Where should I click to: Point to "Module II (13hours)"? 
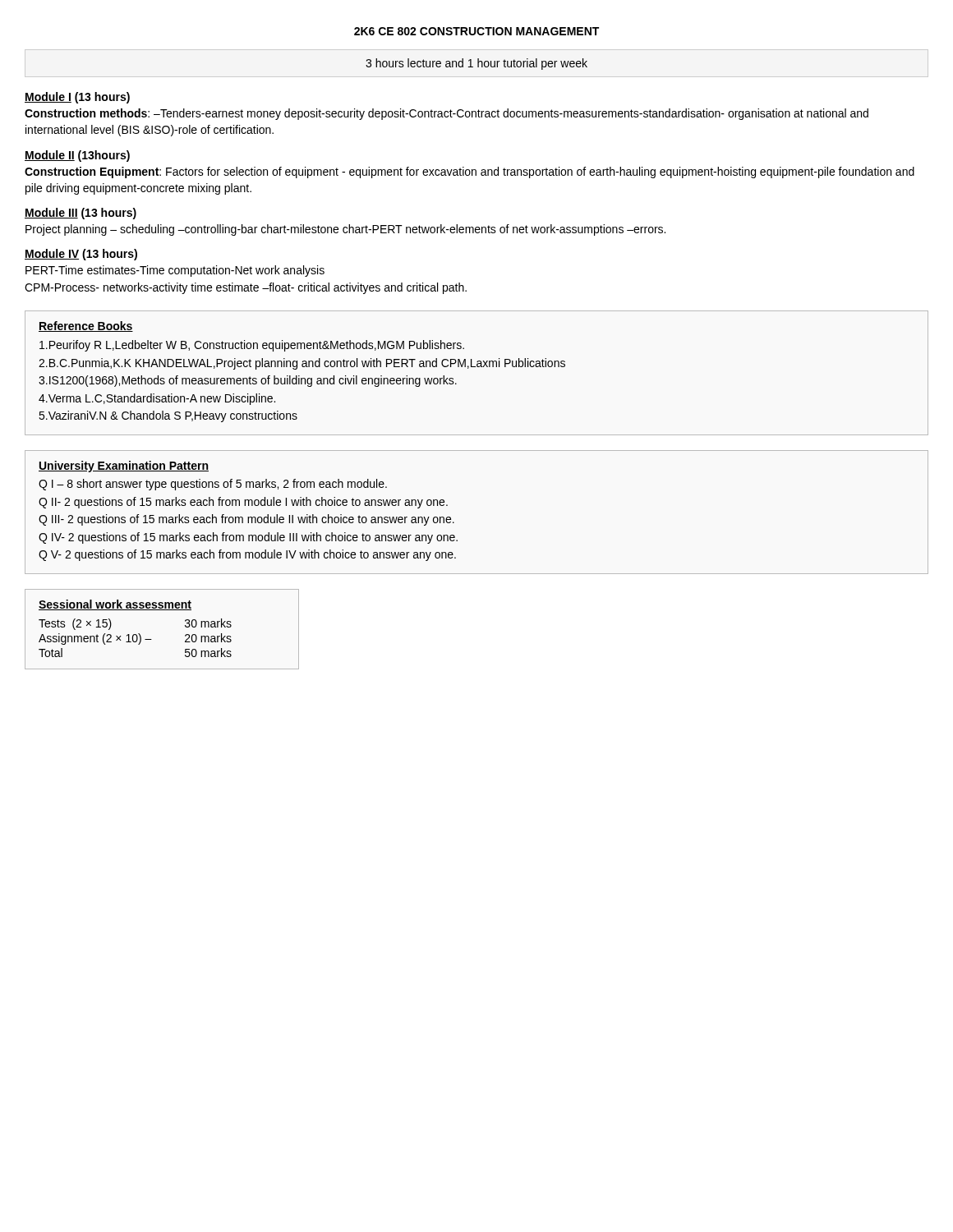[x=77, y=155]
